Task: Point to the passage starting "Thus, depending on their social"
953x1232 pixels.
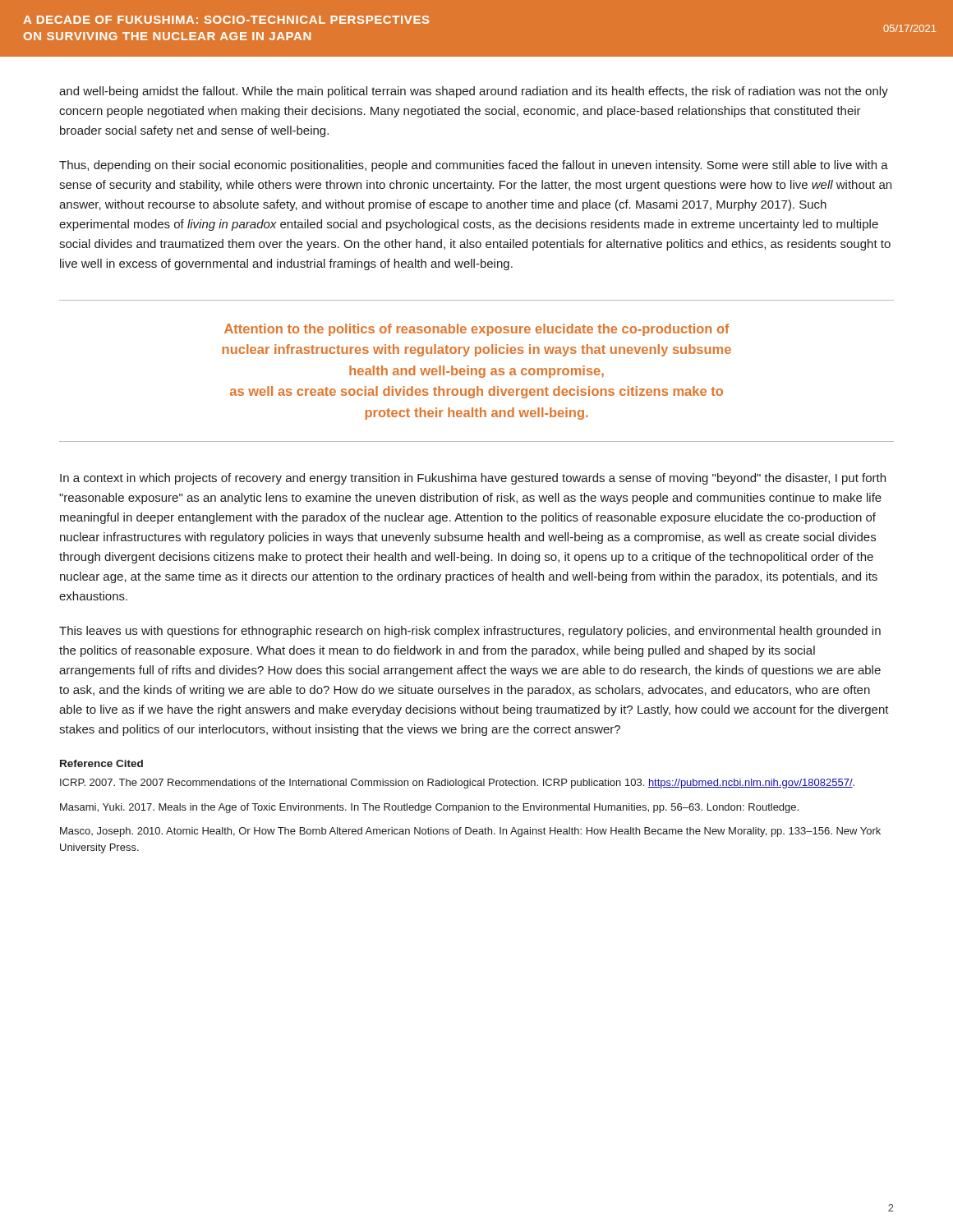Action: (x=476, y=214)
